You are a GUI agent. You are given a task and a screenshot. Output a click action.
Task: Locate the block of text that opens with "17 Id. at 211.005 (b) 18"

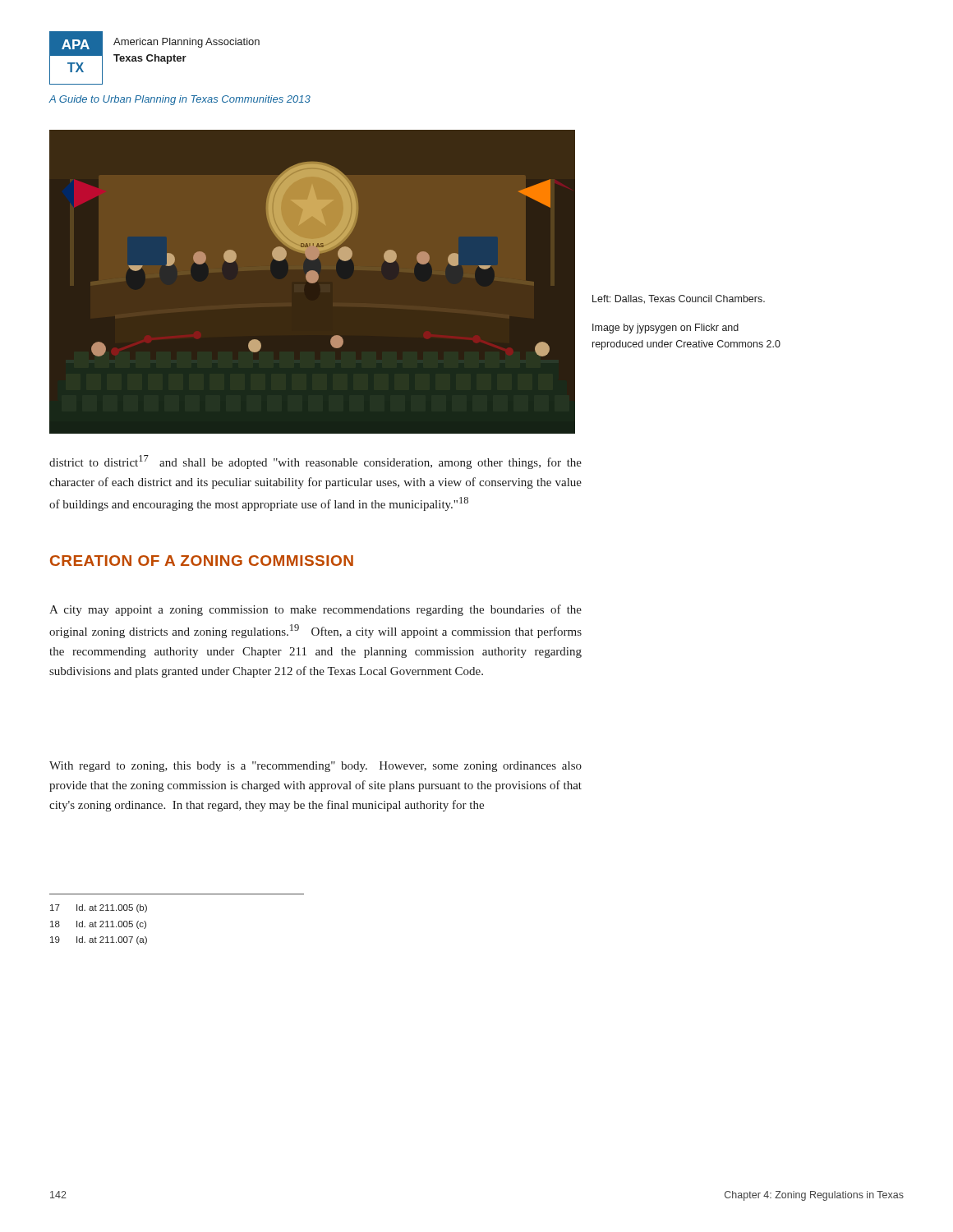pyautogui.click(x=99, y=908)
